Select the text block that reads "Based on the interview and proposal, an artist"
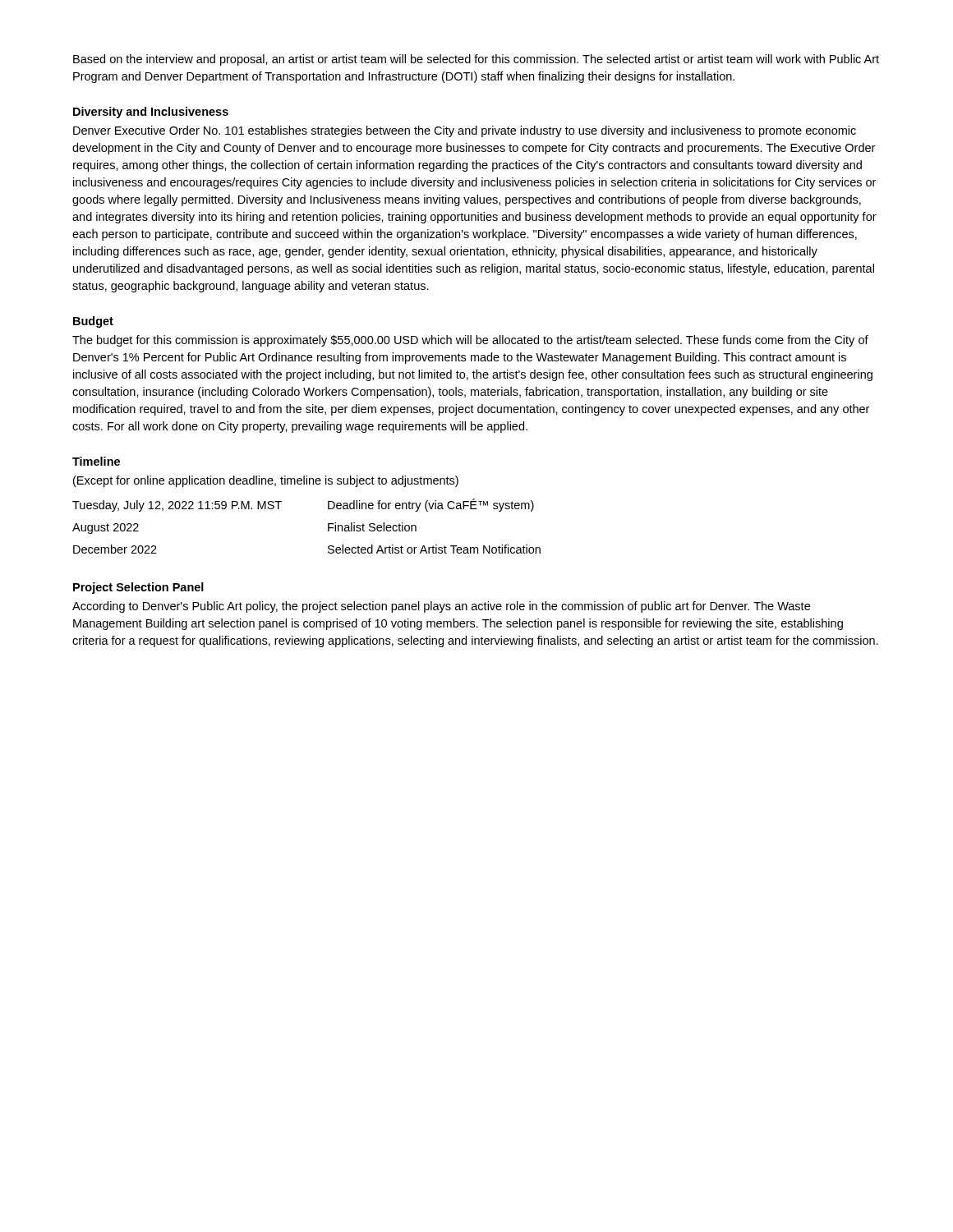The height and width of the screenshot is (1232, 953). click(x=476, y=68)
